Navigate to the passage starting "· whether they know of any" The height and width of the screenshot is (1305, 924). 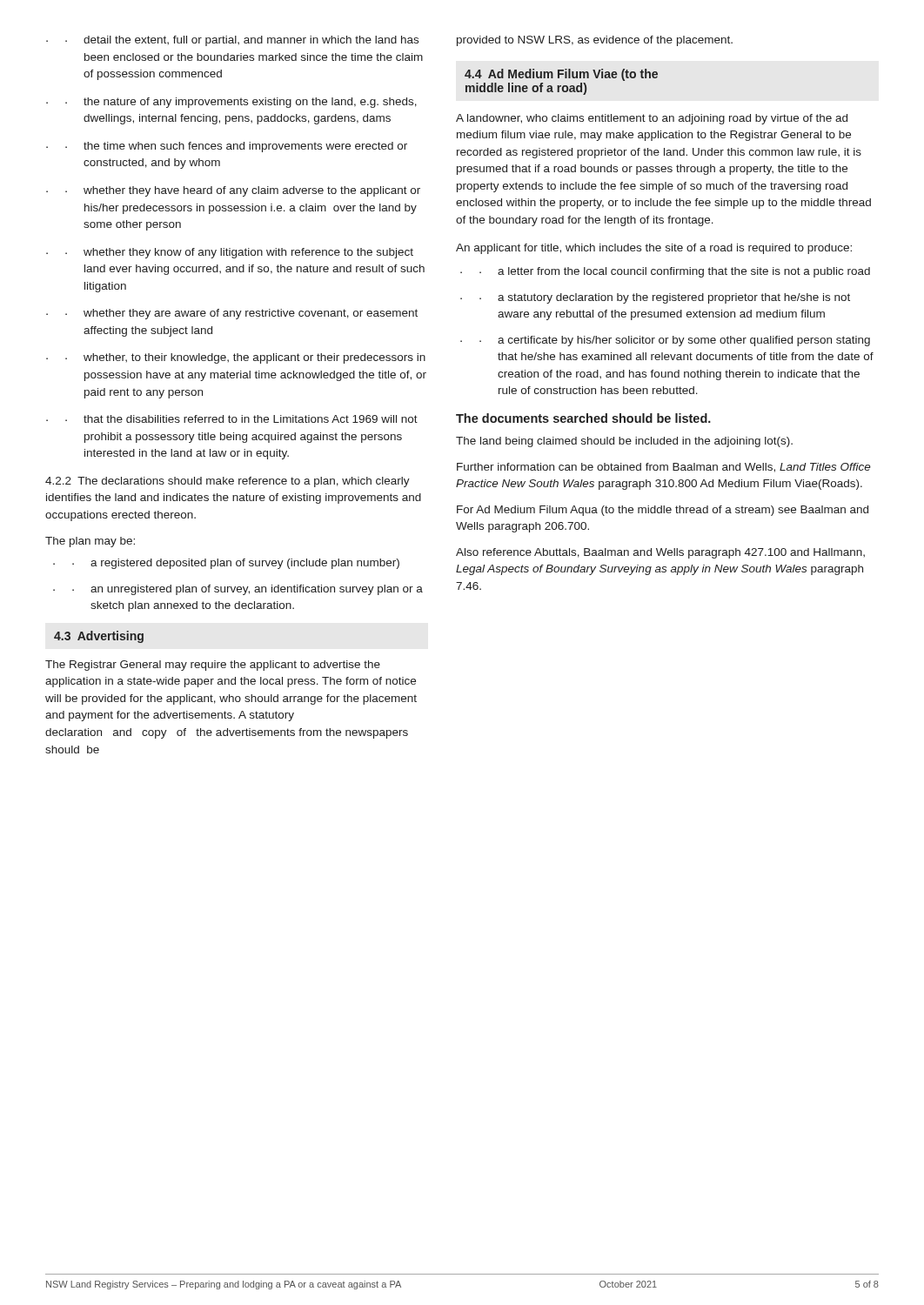coord(246,269)
